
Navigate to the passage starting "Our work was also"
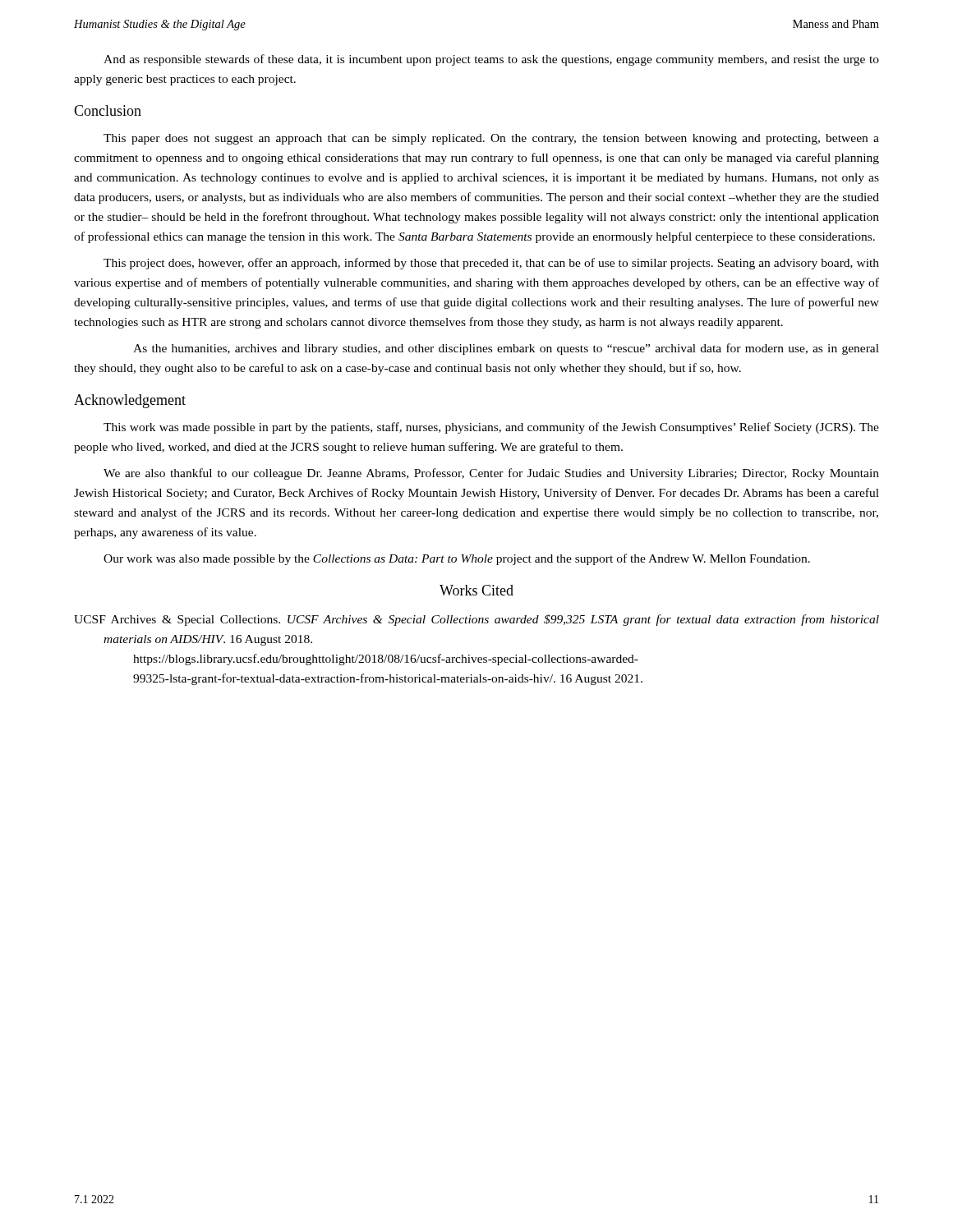pyautogui.click(x=457, y=558)
